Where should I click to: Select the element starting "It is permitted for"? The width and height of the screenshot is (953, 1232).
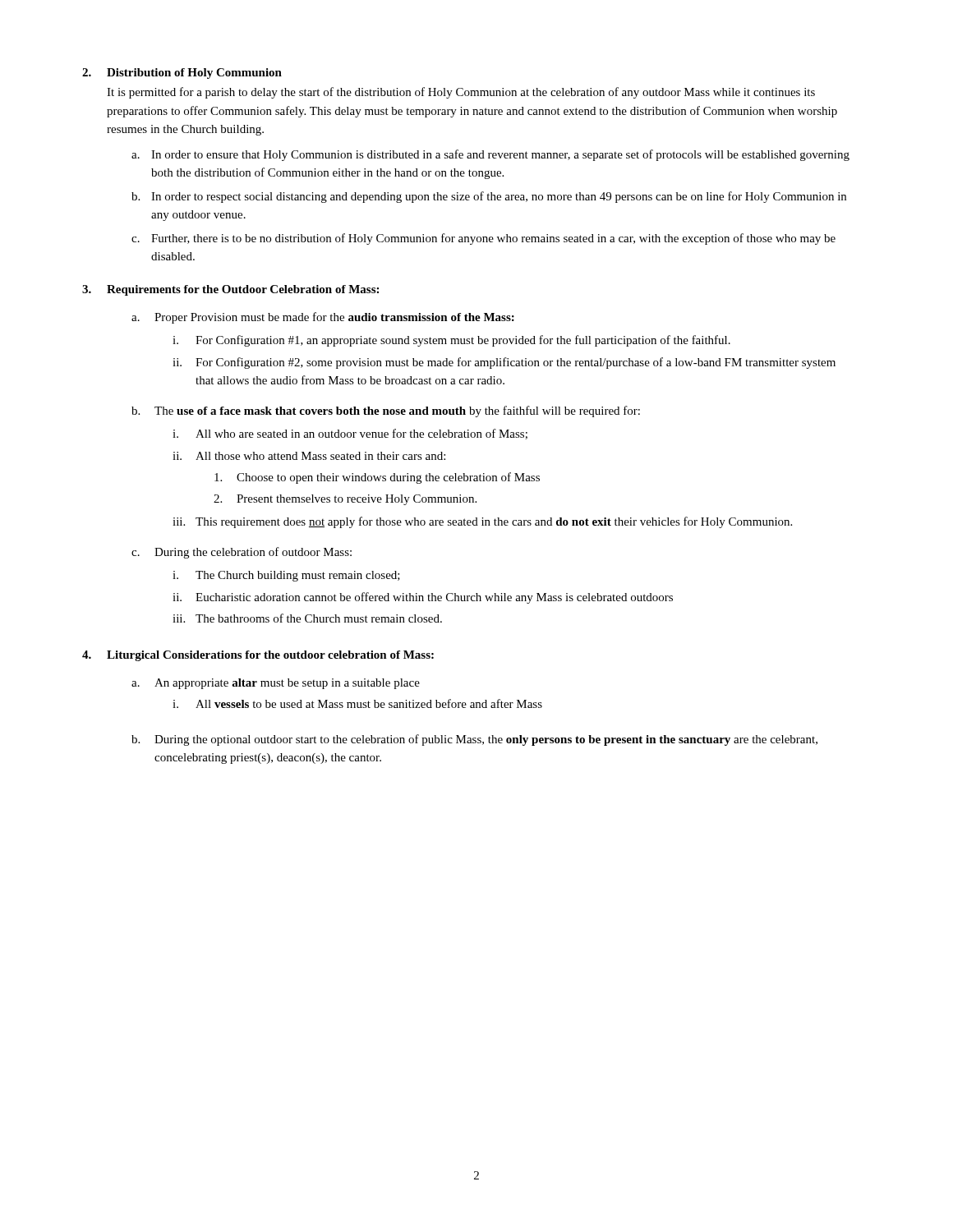tap(472, 110)
